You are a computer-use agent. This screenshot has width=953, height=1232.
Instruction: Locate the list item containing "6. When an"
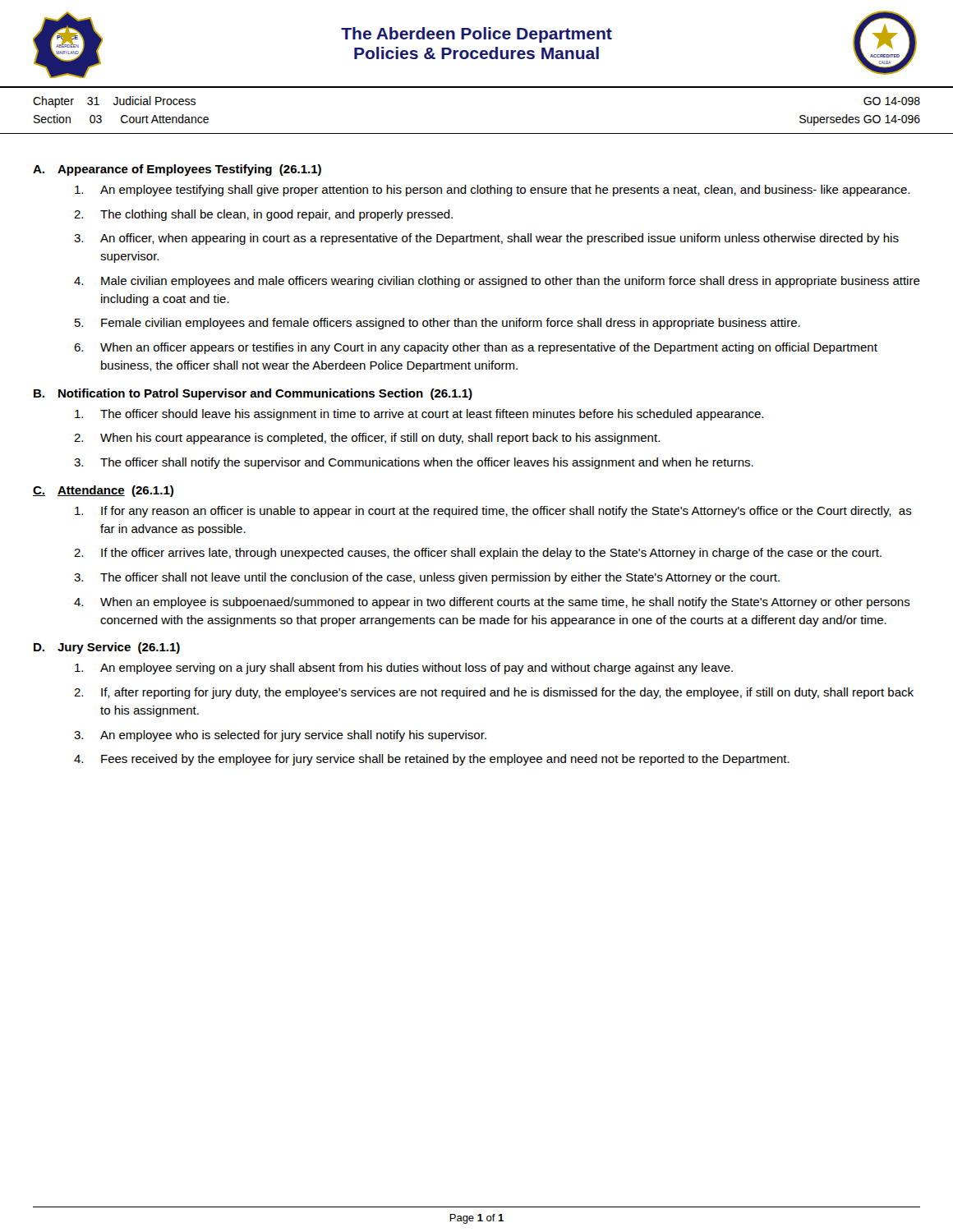coord(497,356)
